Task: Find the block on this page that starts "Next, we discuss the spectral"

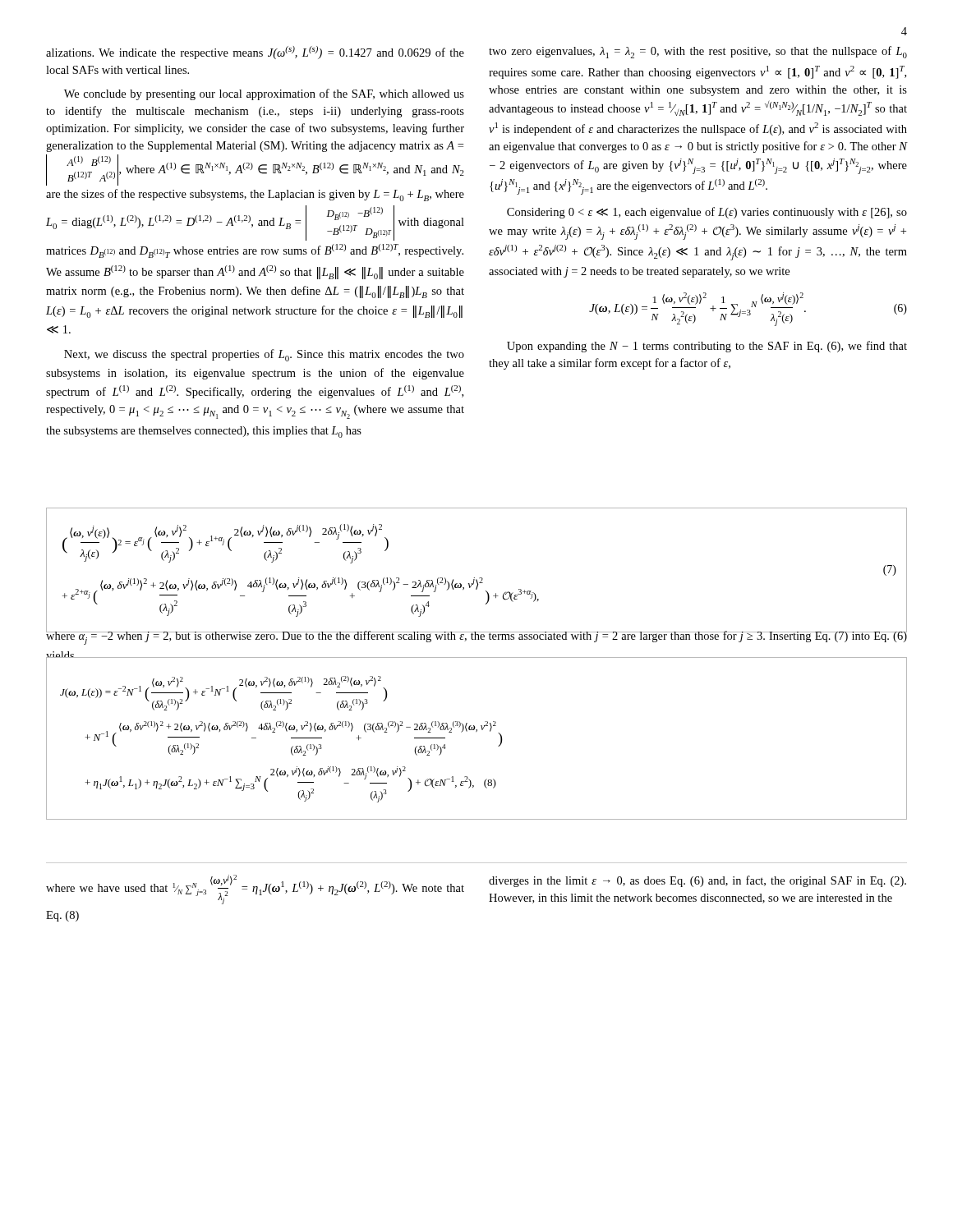Action: 255,393
